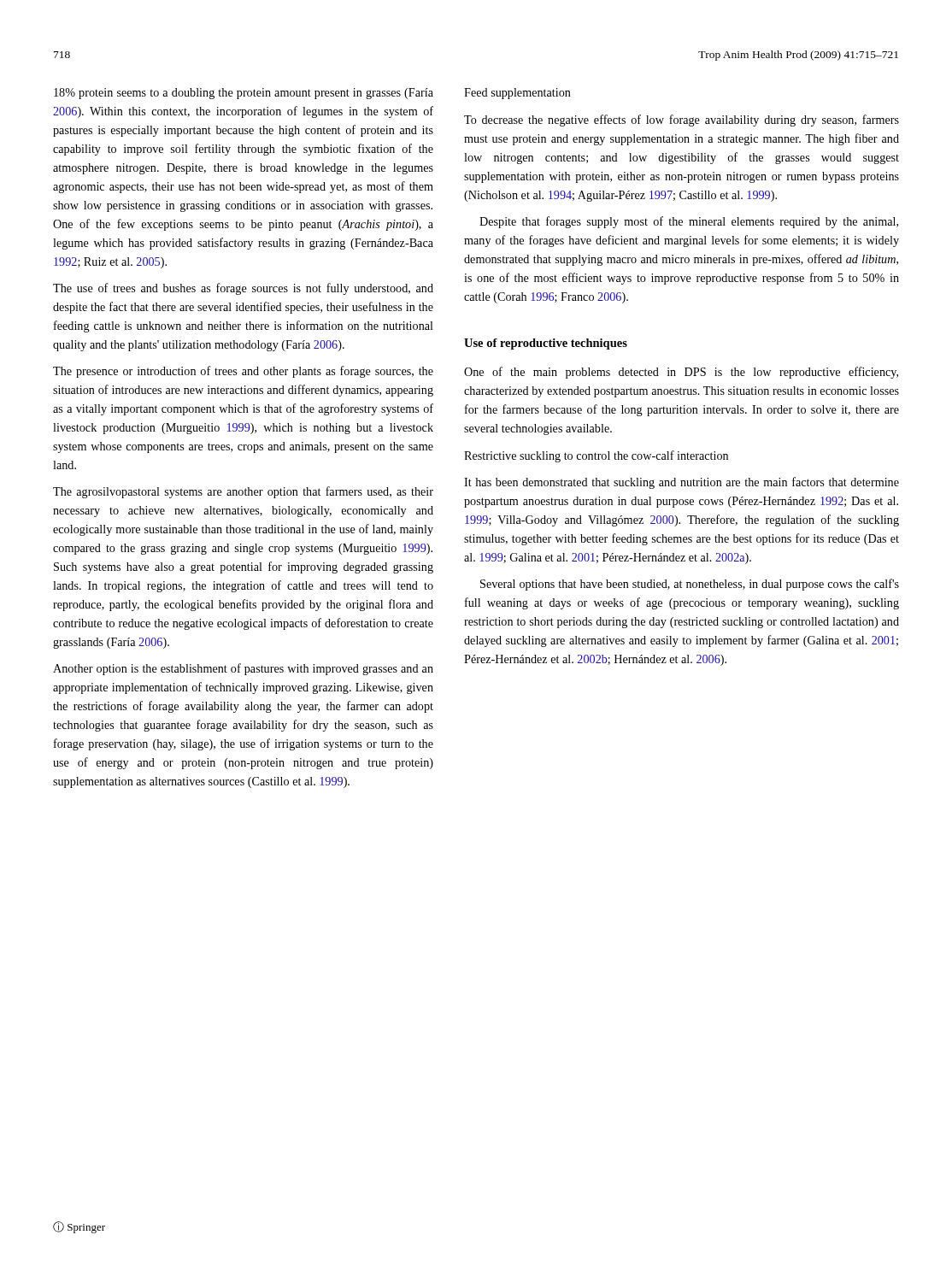The height and width of the screenshot is (1282, 952).
Task: Click on the text block with the text "Several options that have been studied, at nonetheless,"
Action: [x=681, y=622]
